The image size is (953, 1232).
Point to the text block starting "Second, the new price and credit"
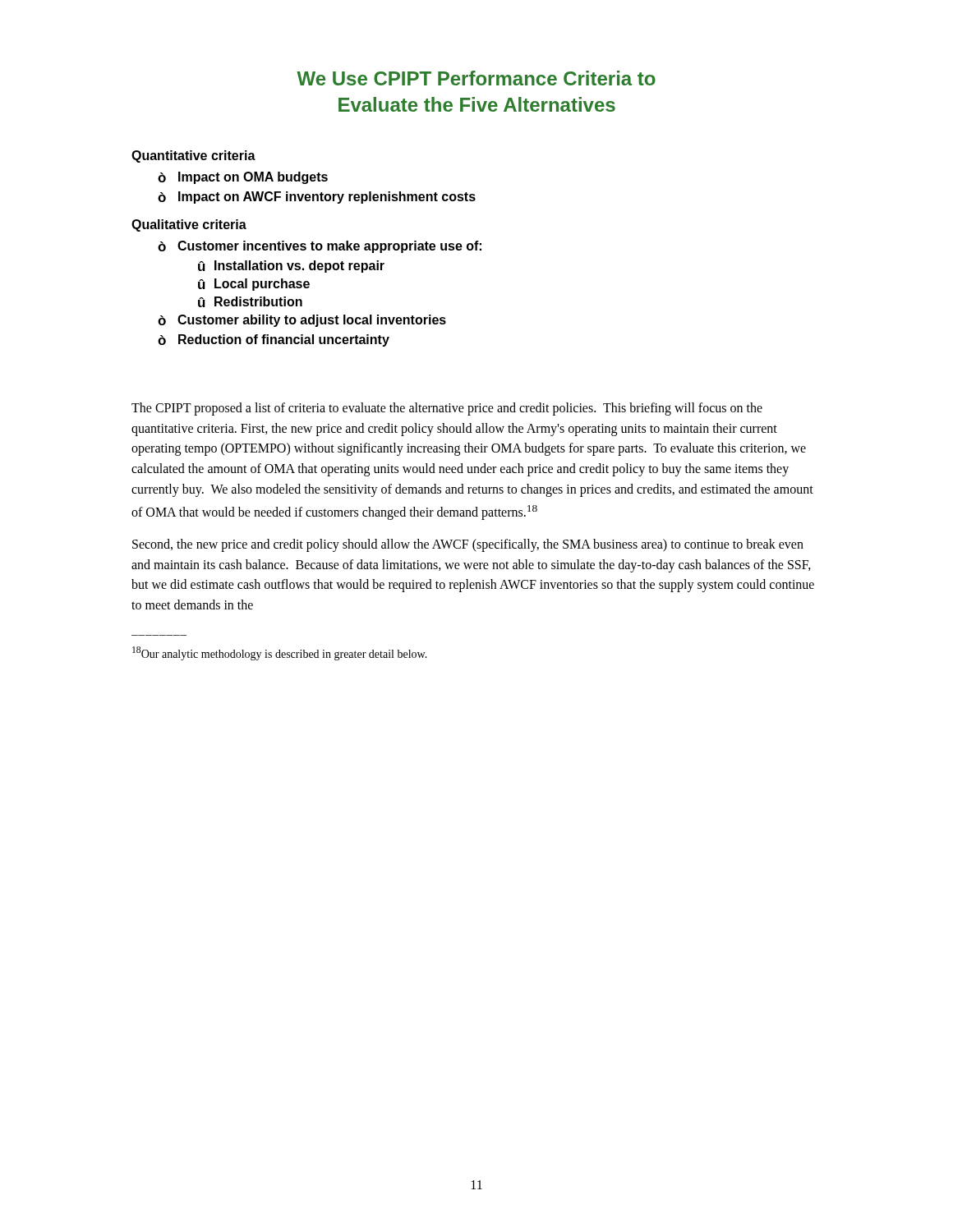473,575
